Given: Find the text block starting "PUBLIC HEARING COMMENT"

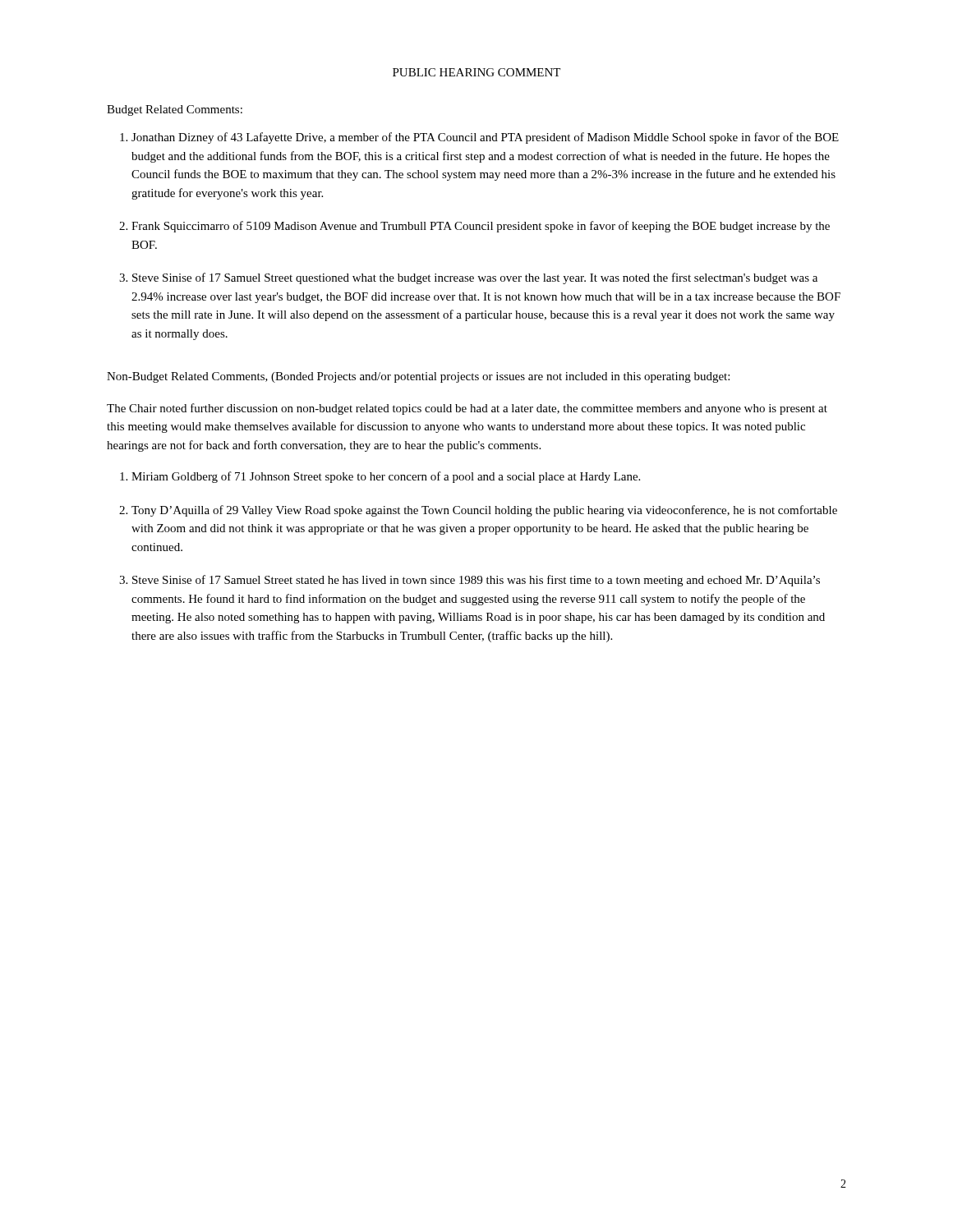Looking at the screenshot, I should tap(476, 72).
